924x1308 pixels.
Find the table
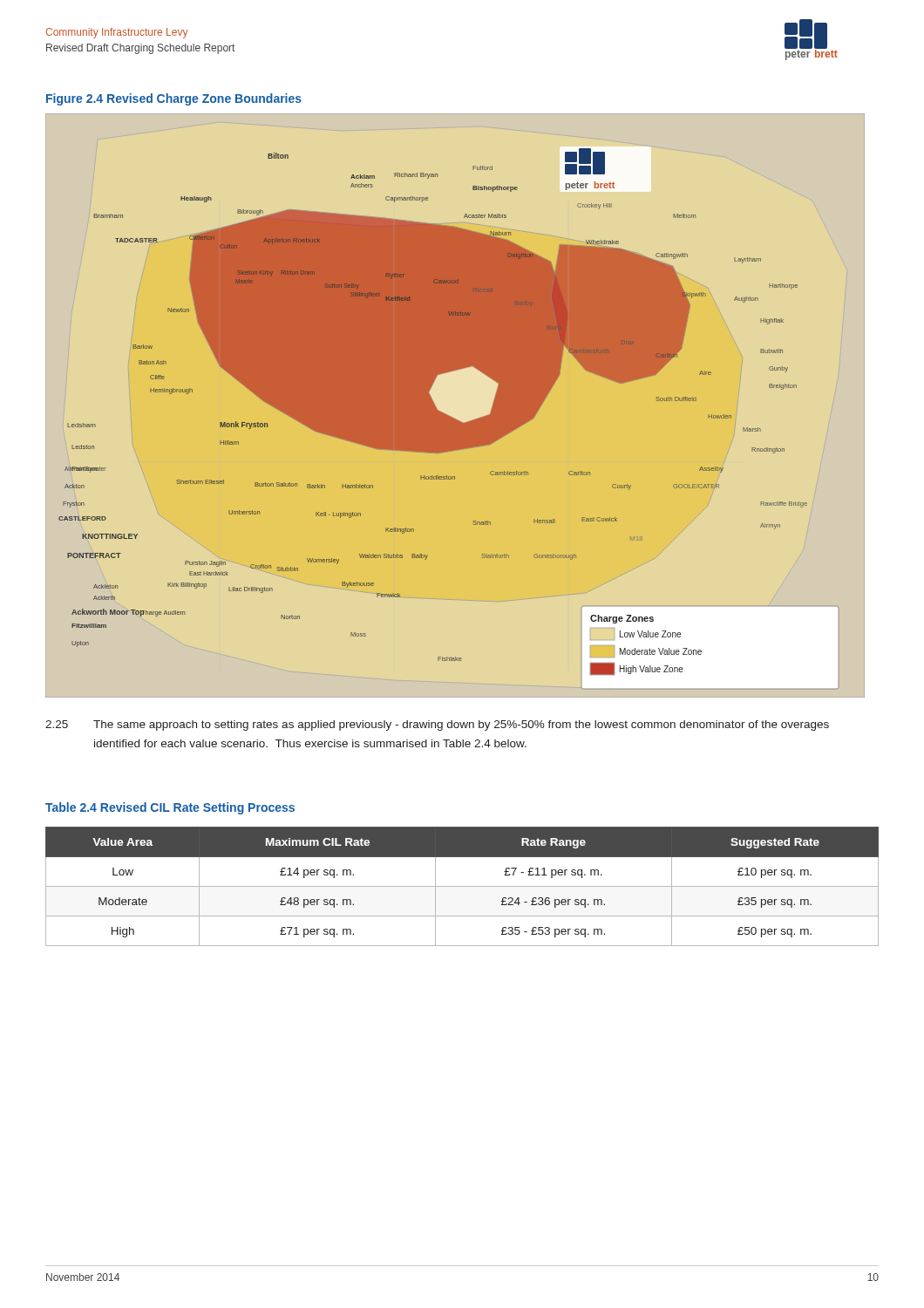coord(462,886)
